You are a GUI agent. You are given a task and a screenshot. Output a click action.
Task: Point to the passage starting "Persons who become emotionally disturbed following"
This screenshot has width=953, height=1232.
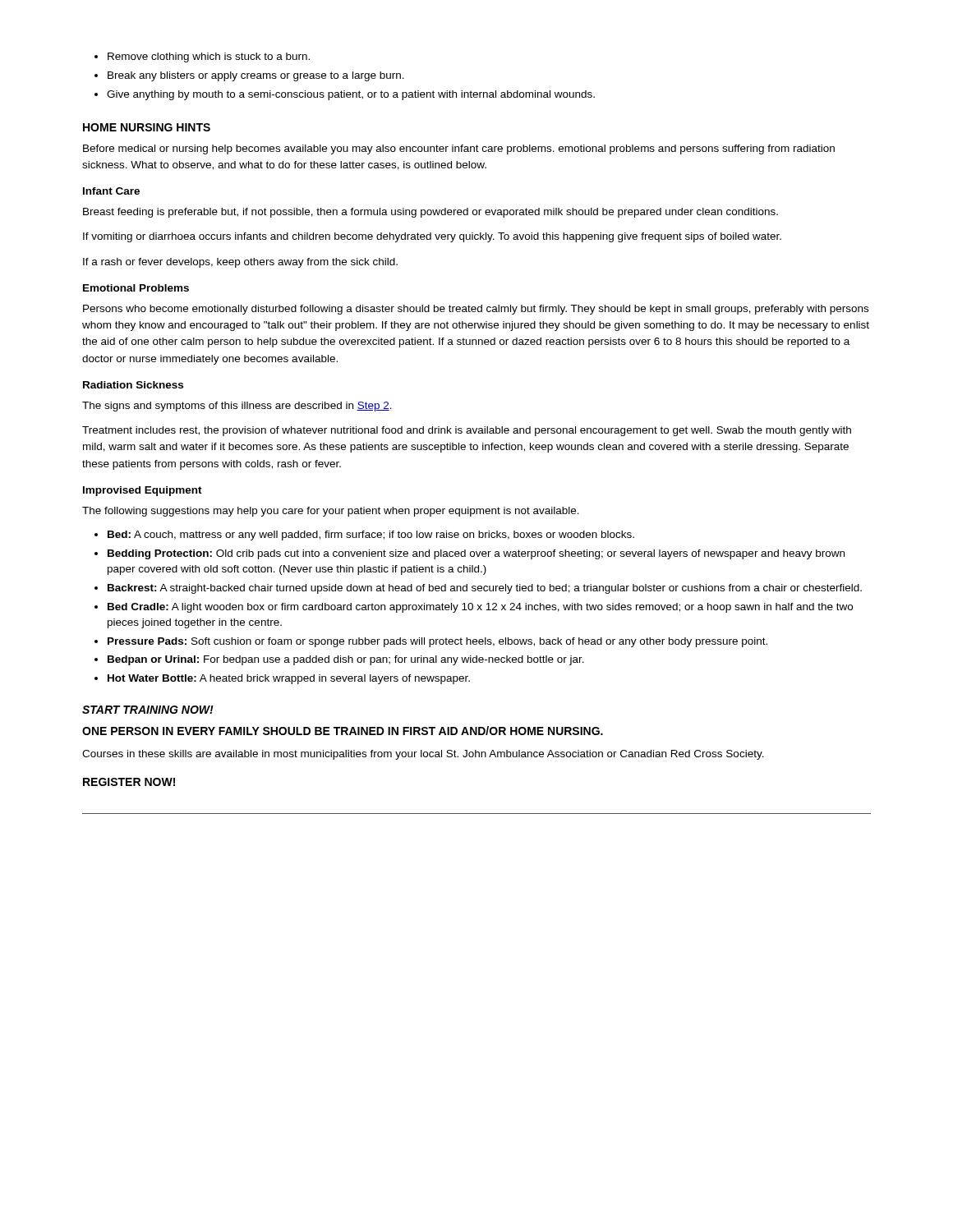click(x=476, y=333)
